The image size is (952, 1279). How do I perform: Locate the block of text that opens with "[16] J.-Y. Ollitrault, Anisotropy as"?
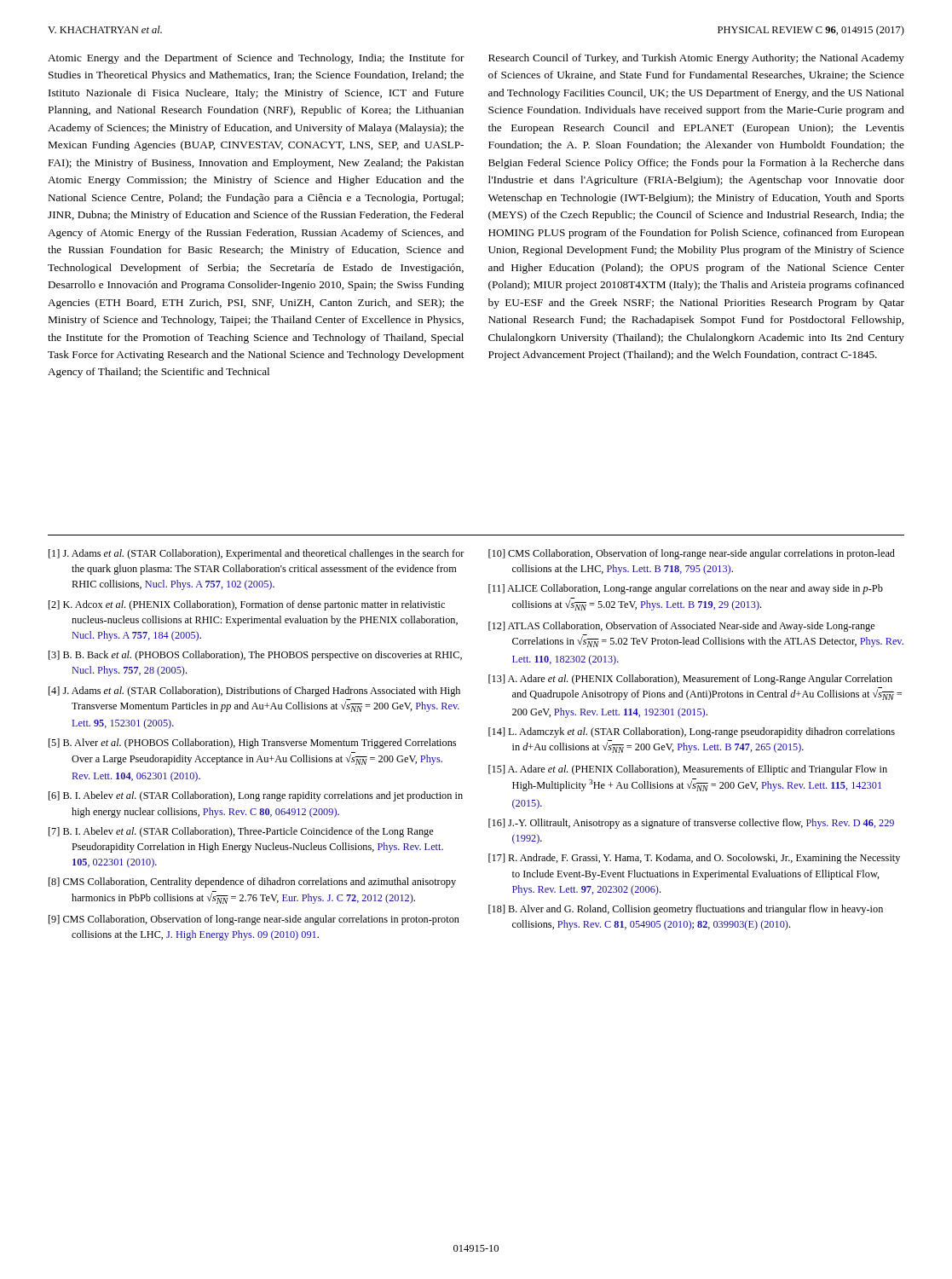pos(691,831)
